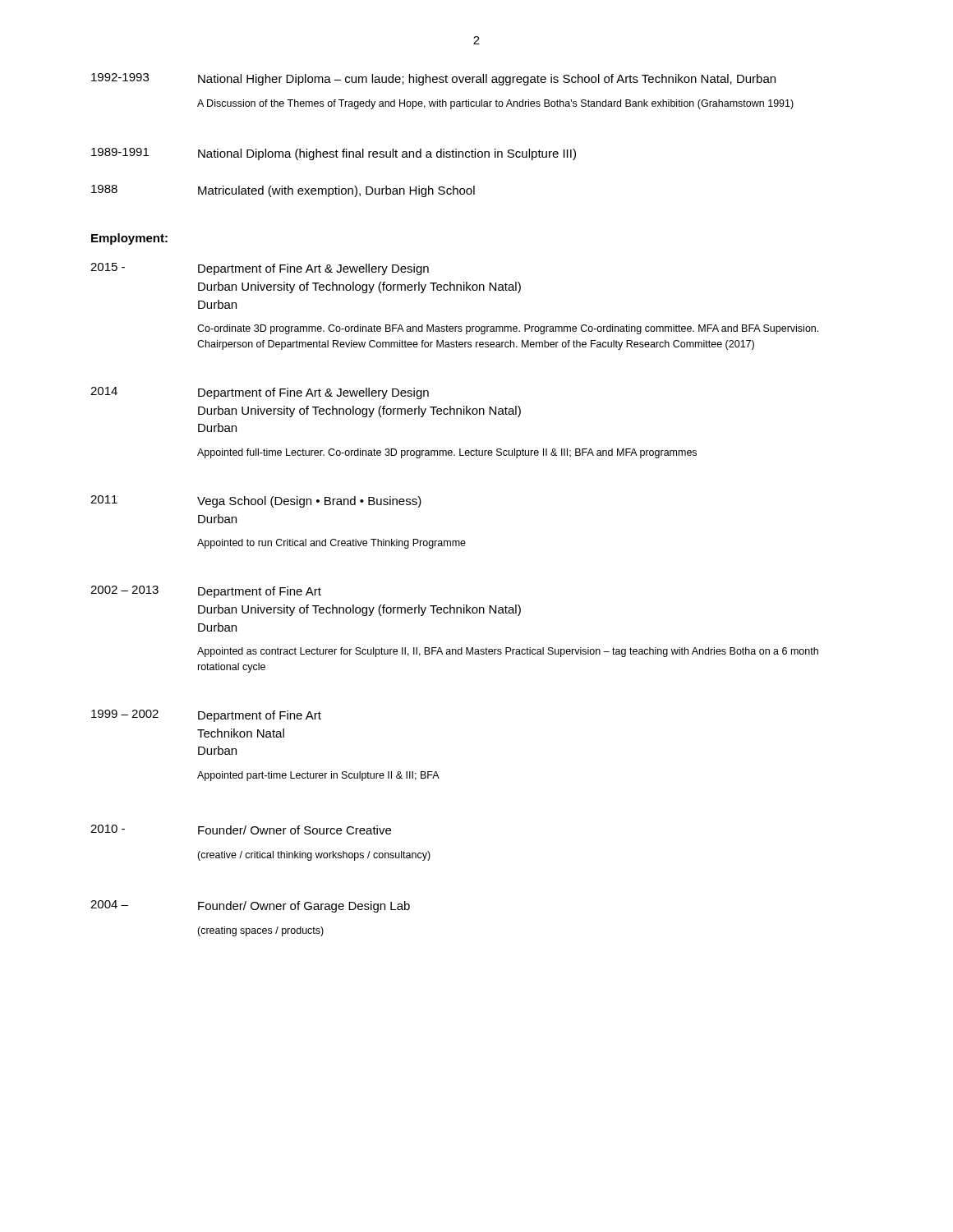Select the list item with the text "1989-1991 National Diploma"
Screen dimensions: 1232x953
click(476, 157)
